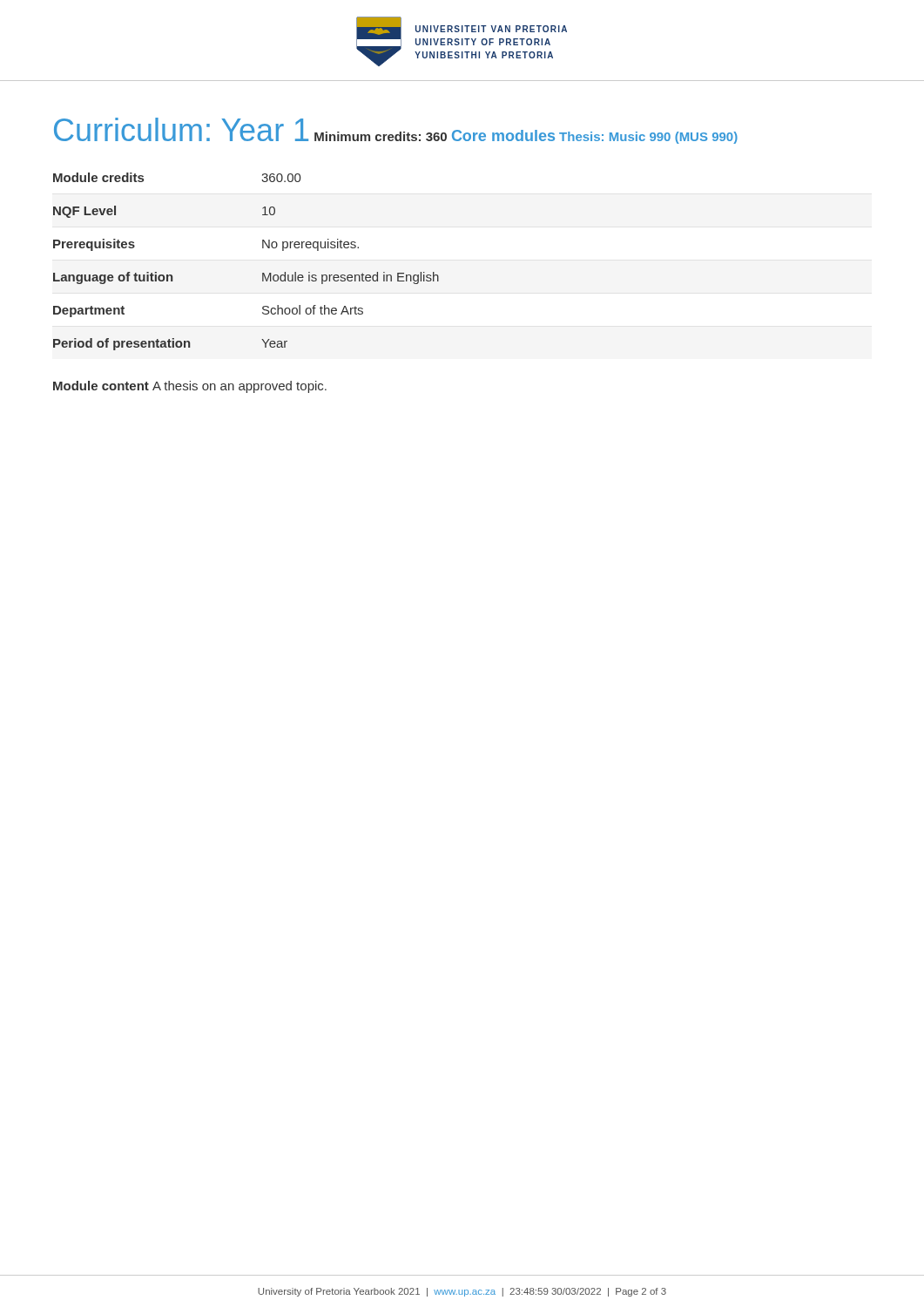This screenshot has height=1307, width=924.
Task: Select the text that reads "Minimum credits: 360"
Action: click(381, 136)
